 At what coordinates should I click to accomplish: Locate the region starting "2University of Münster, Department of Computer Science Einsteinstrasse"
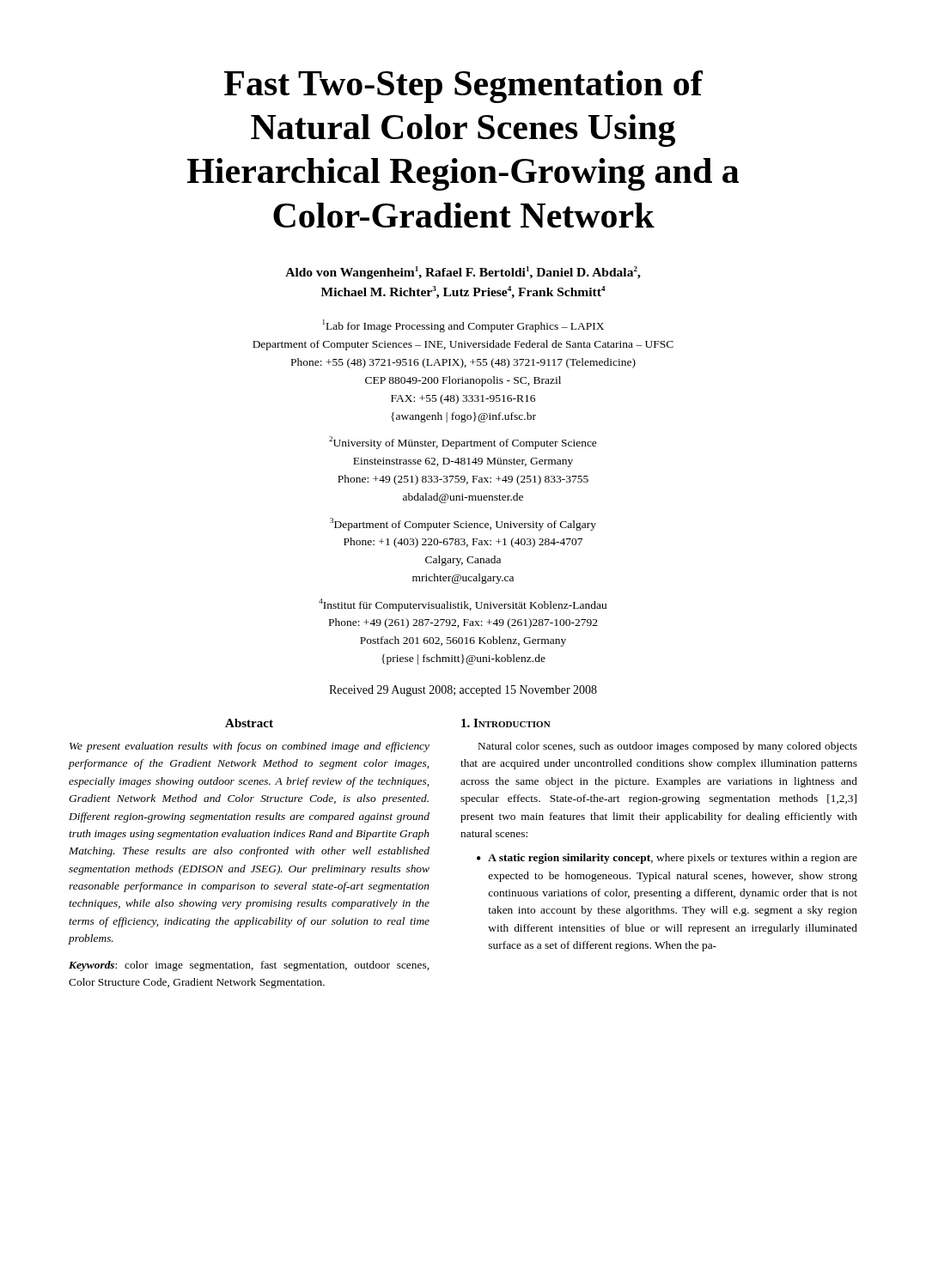(x=463, y=469)
